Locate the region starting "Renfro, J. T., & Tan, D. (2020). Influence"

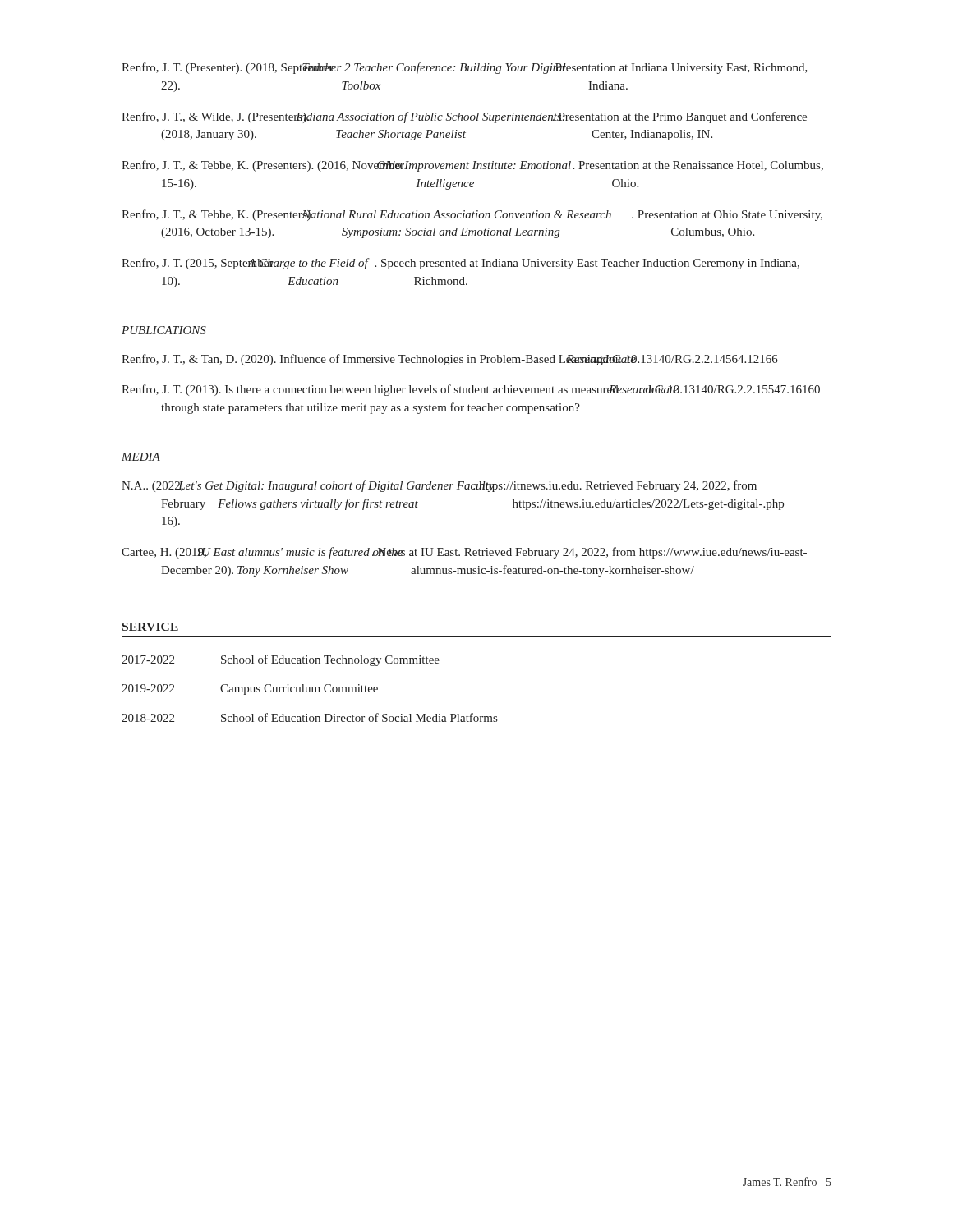pos(450,359)
